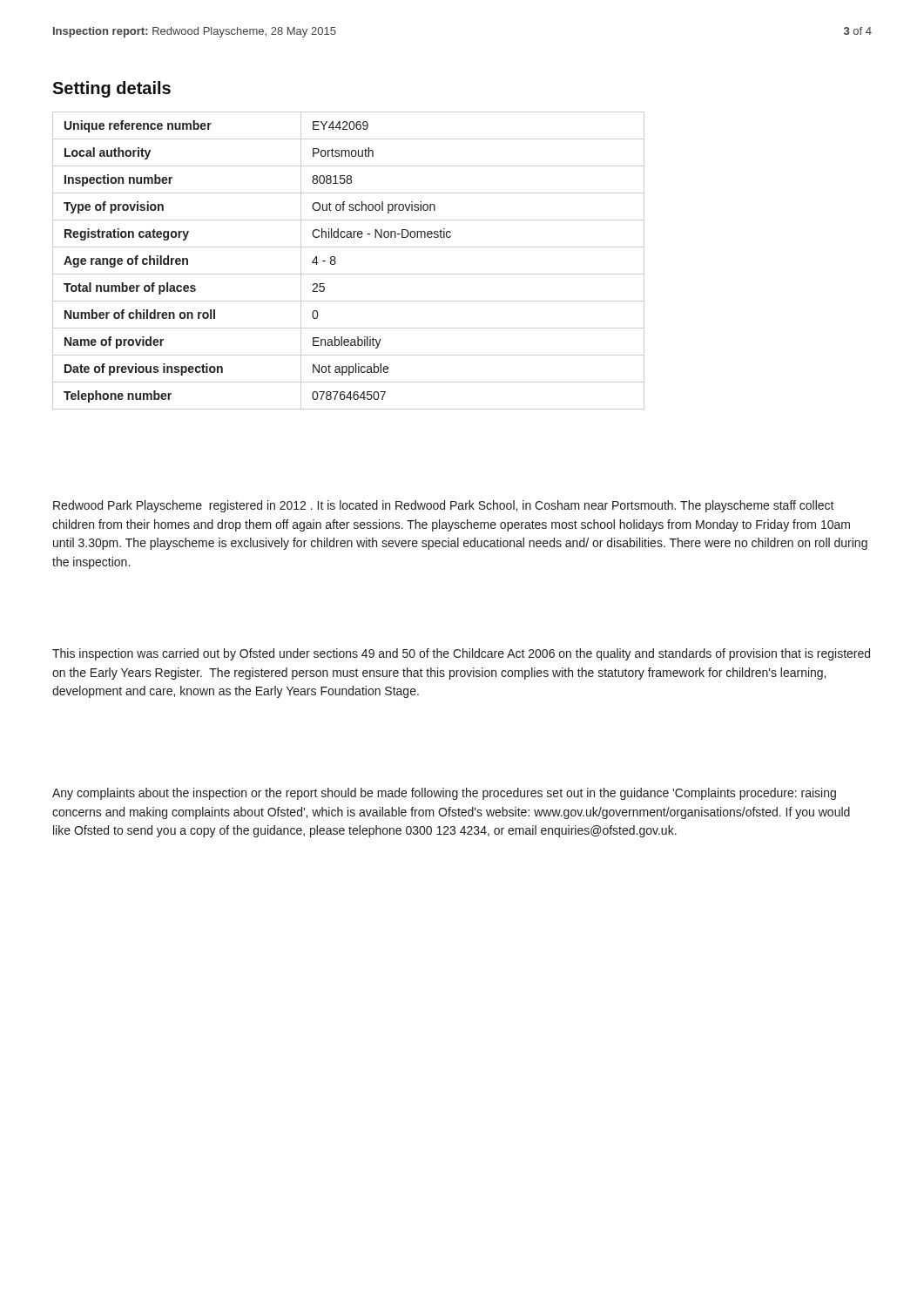The width and height of the screenshot is (924, 1307).
Task: Find a table
Action: point(348,260)
